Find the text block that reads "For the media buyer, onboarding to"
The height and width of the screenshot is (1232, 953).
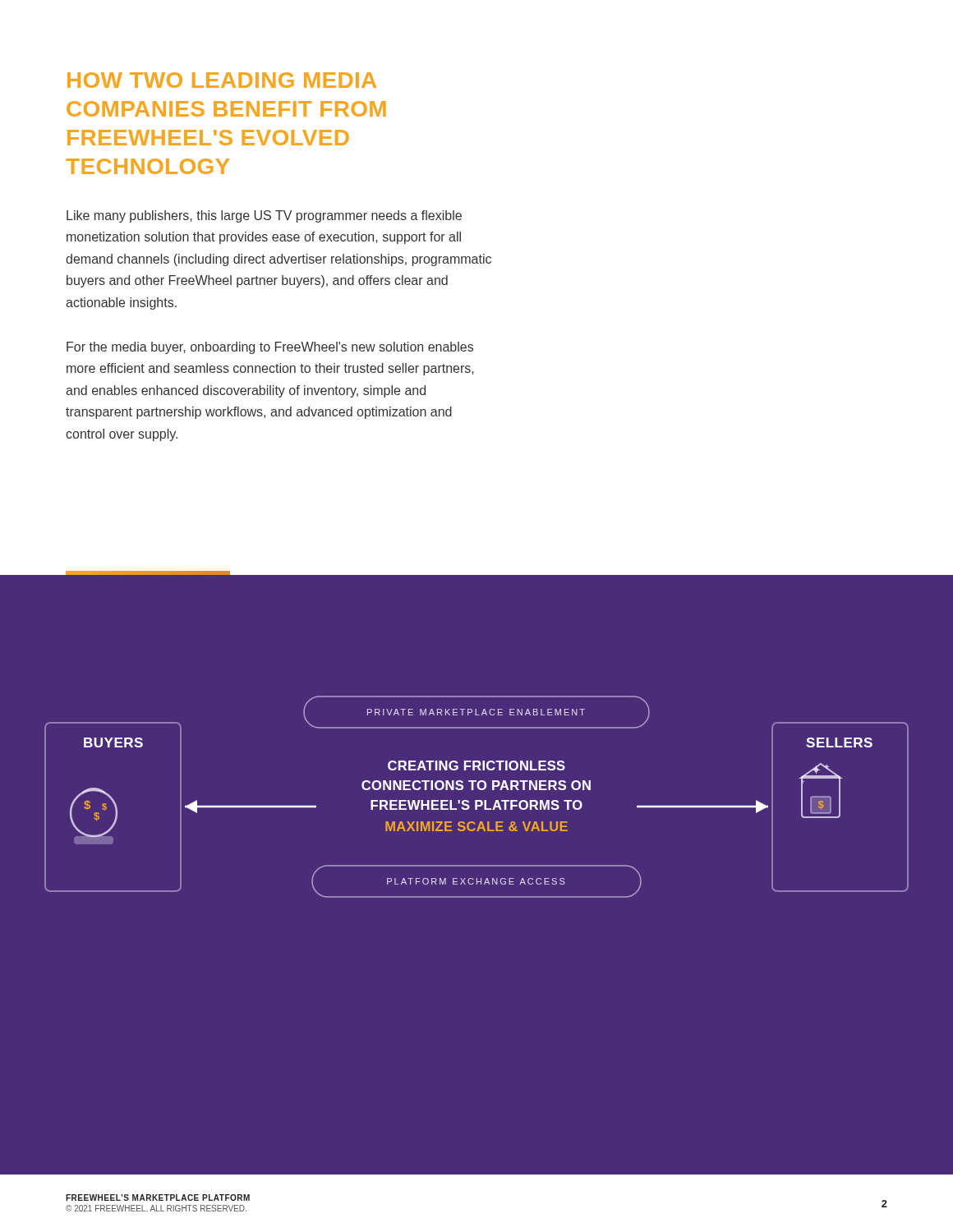(279, 391)
